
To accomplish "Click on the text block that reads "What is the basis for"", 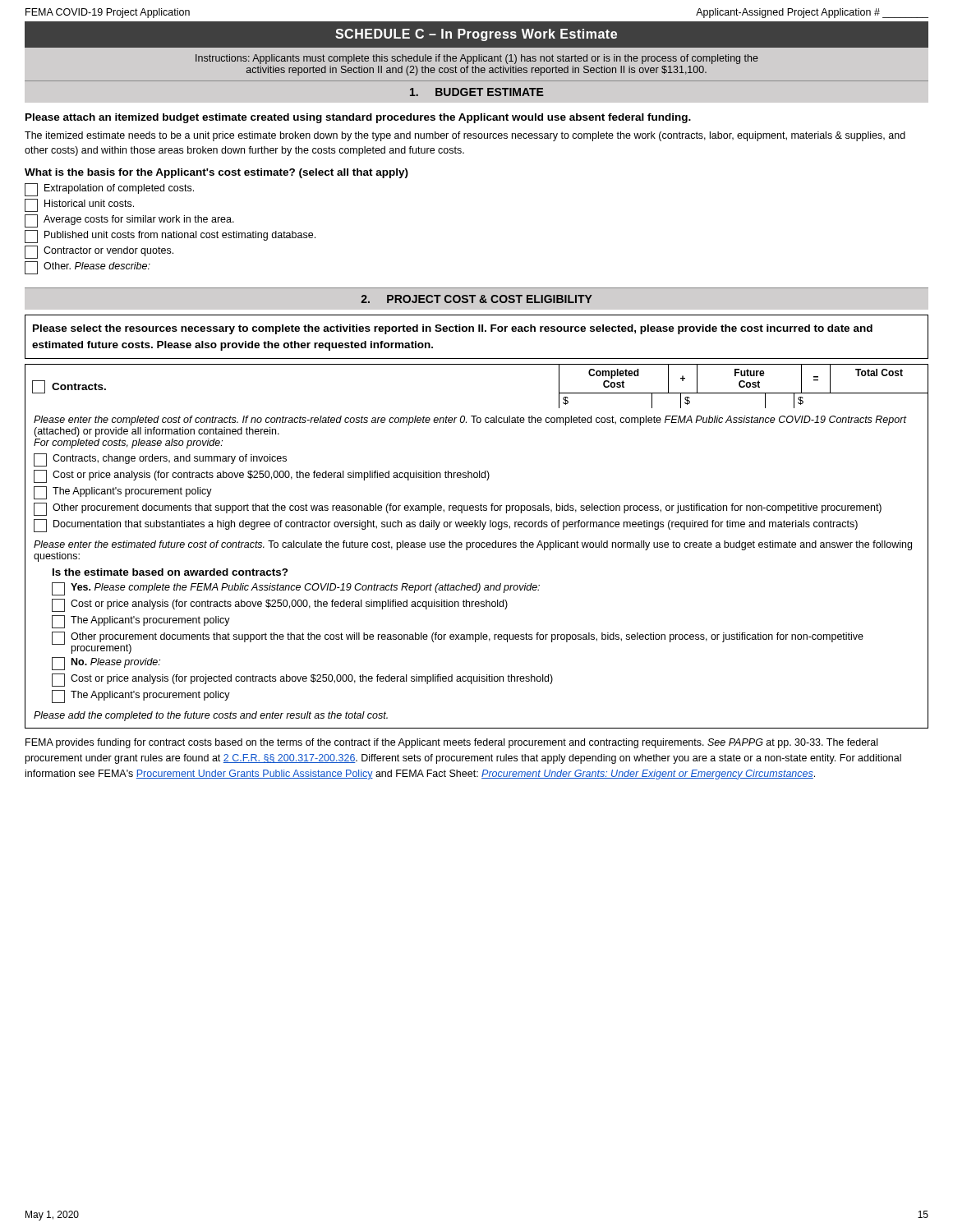I will pos(217,172).
